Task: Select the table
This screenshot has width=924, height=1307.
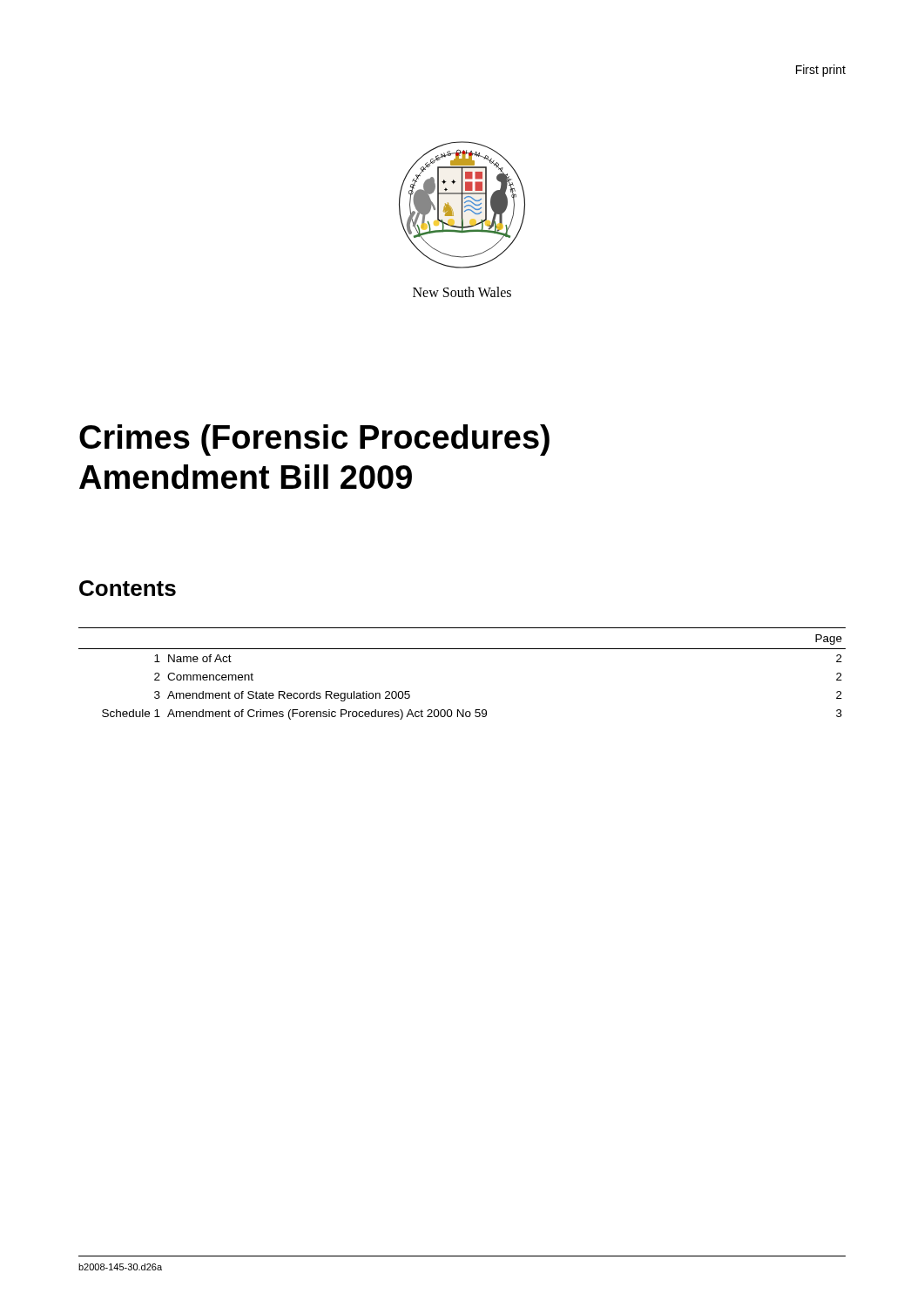Action: click(x=462, y=675)
